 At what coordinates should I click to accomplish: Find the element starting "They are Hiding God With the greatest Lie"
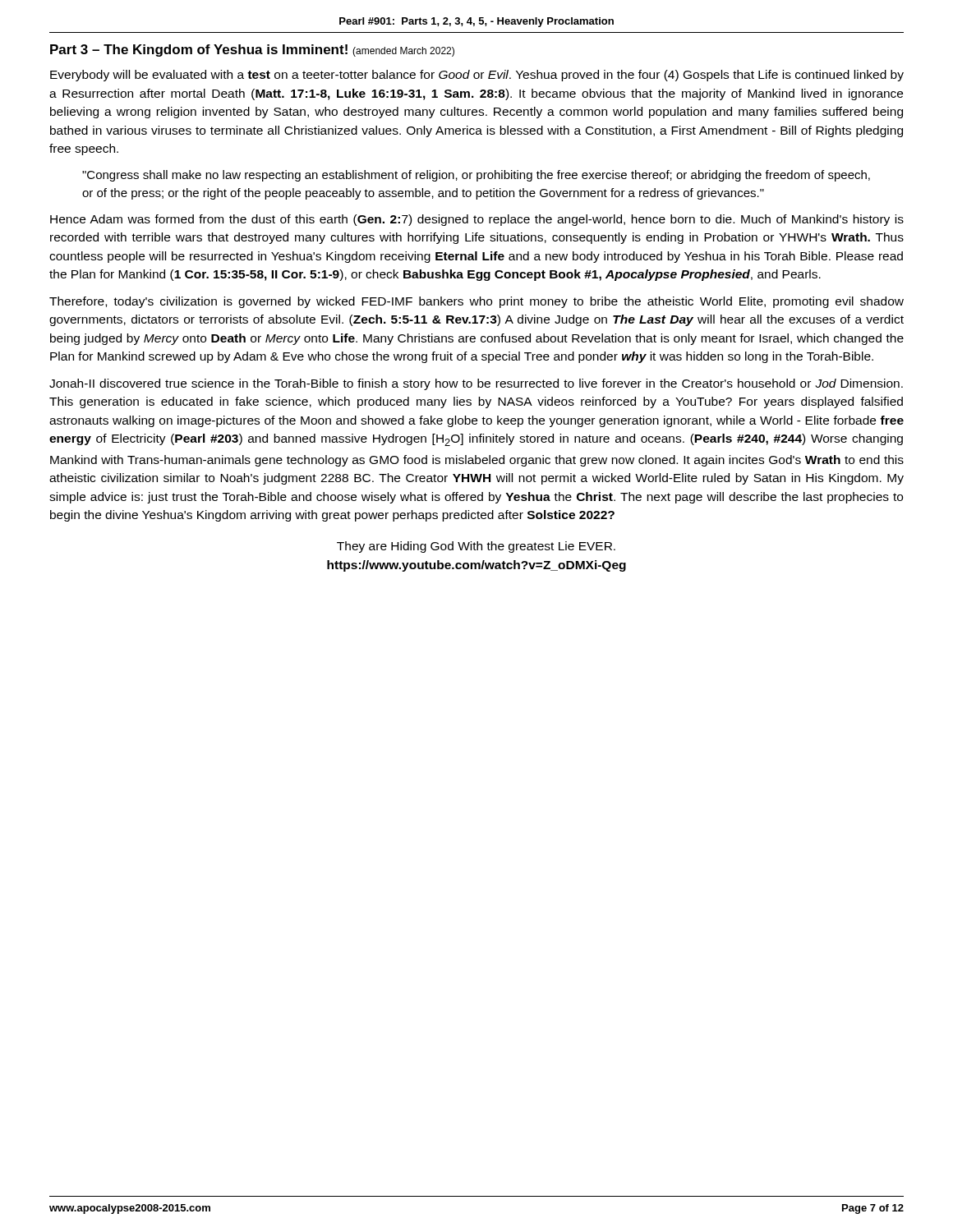pos(476,555)
